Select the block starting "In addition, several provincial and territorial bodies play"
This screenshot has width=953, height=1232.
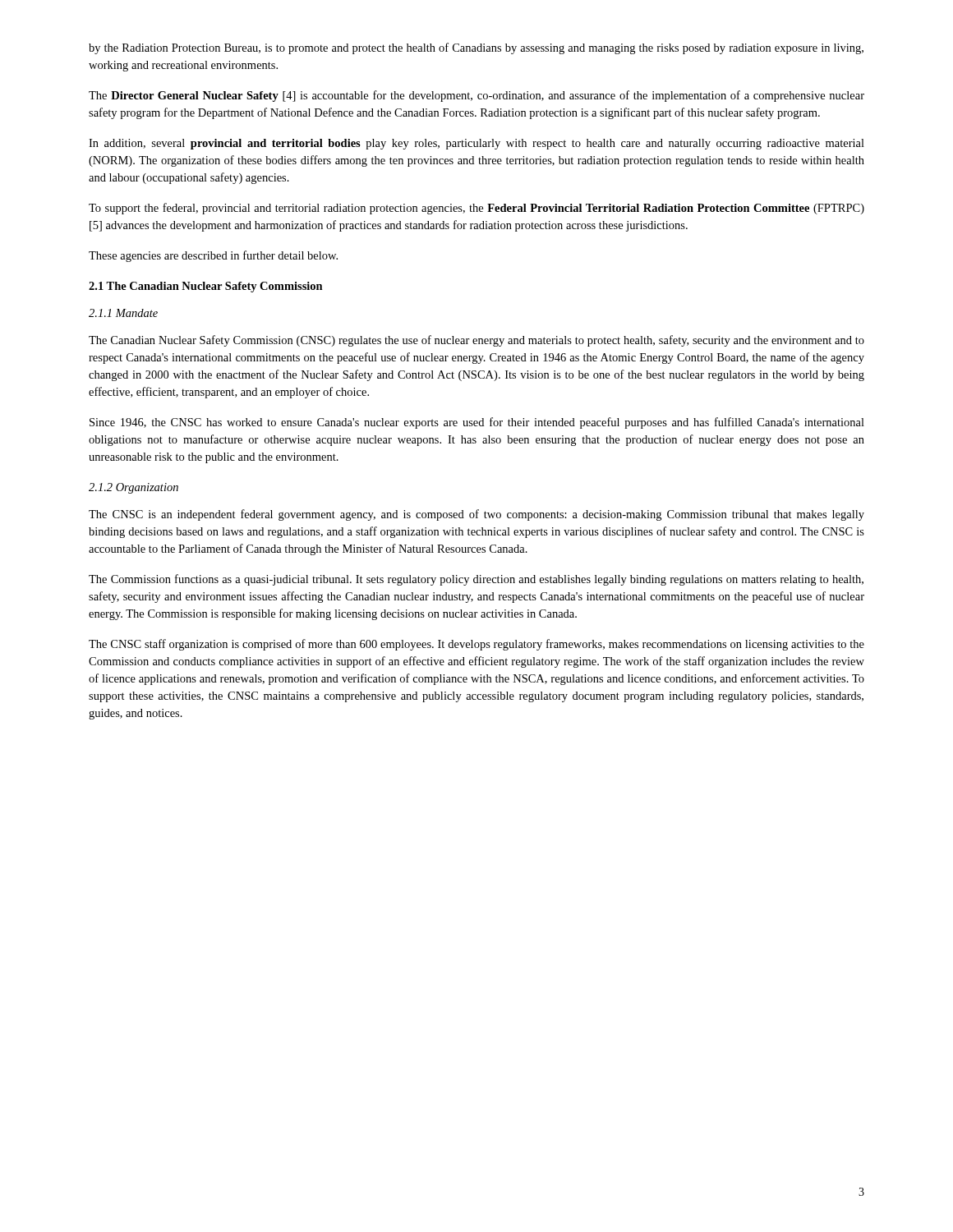[x=476, y=161]
